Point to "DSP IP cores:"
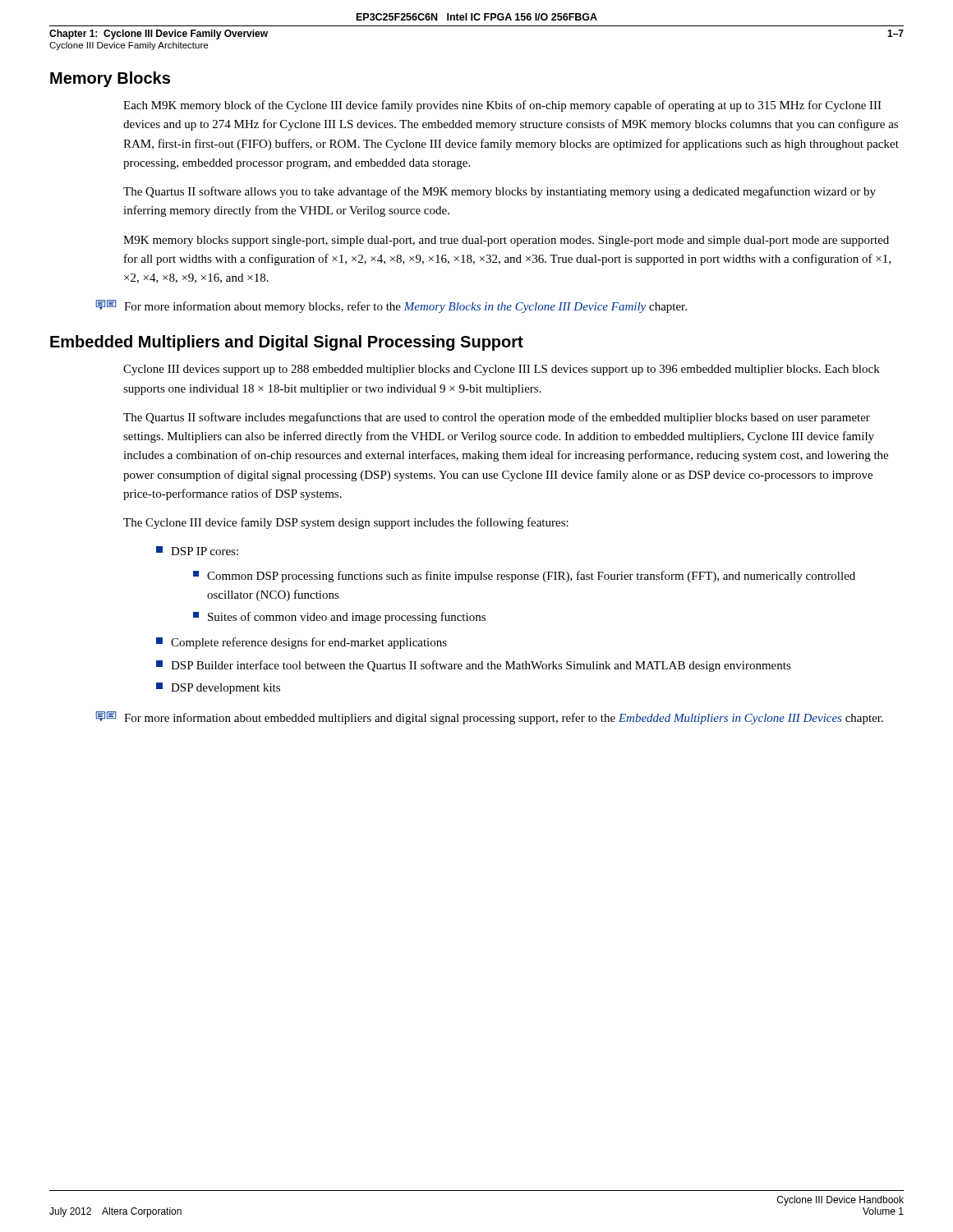This screenshot has height=1232, width=953. tap(198, 552)
